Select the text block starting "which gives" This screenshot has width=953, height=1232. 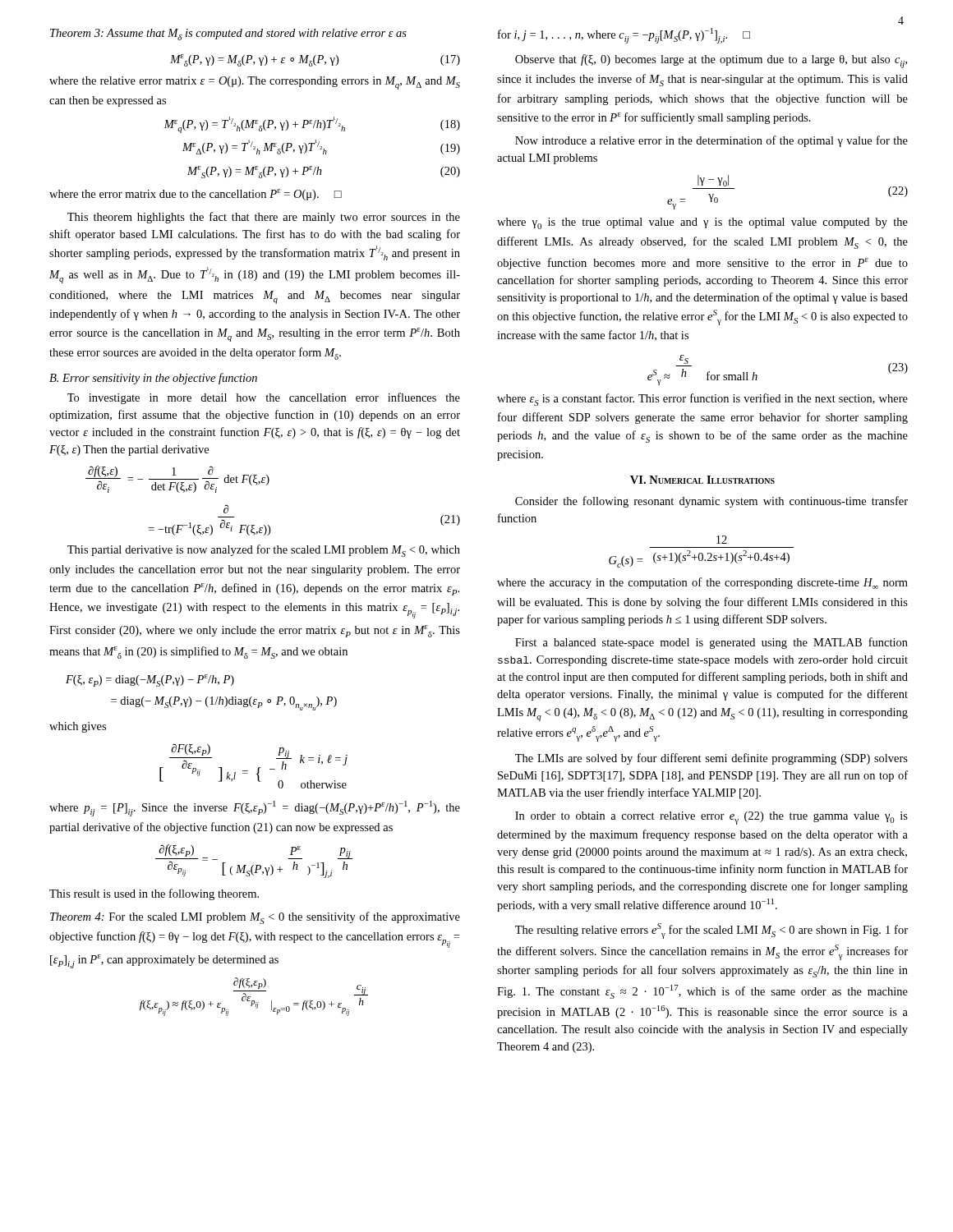tap(78, 727)
